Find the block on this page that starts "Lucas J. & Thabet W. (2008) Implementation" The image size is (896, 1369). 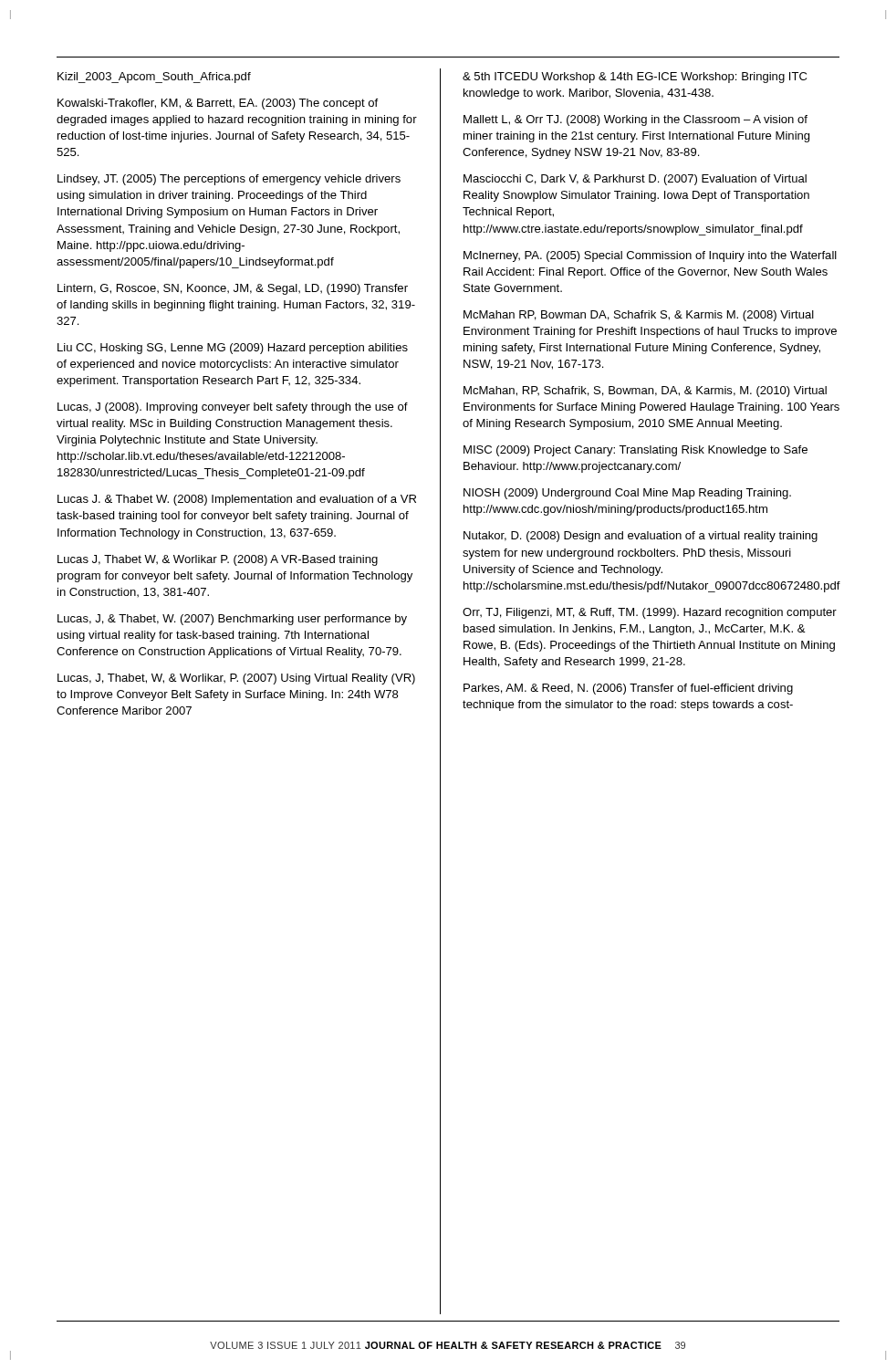237,516
